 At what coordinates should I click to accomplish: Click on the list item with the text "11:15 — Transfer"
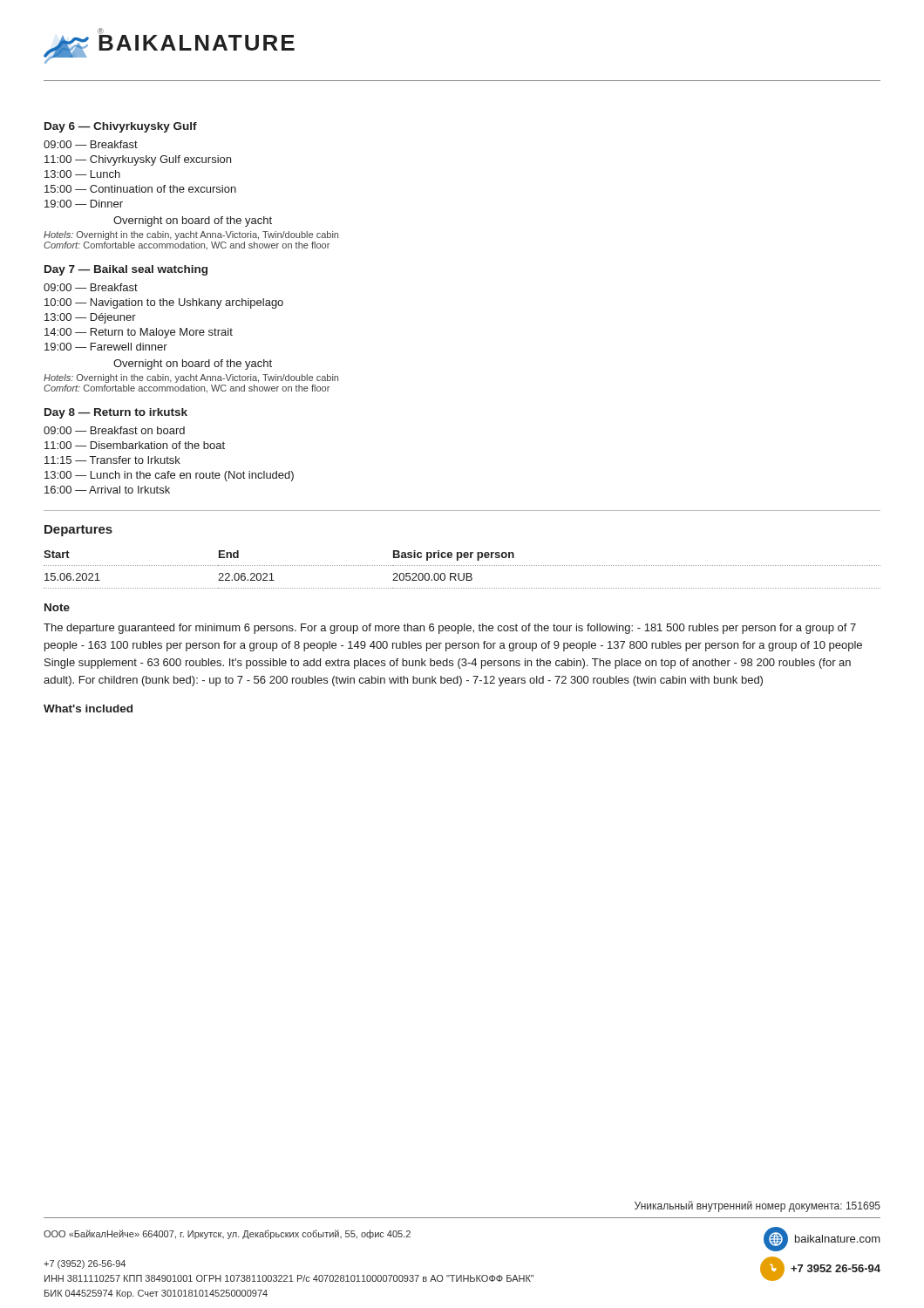tap(112, 460)
